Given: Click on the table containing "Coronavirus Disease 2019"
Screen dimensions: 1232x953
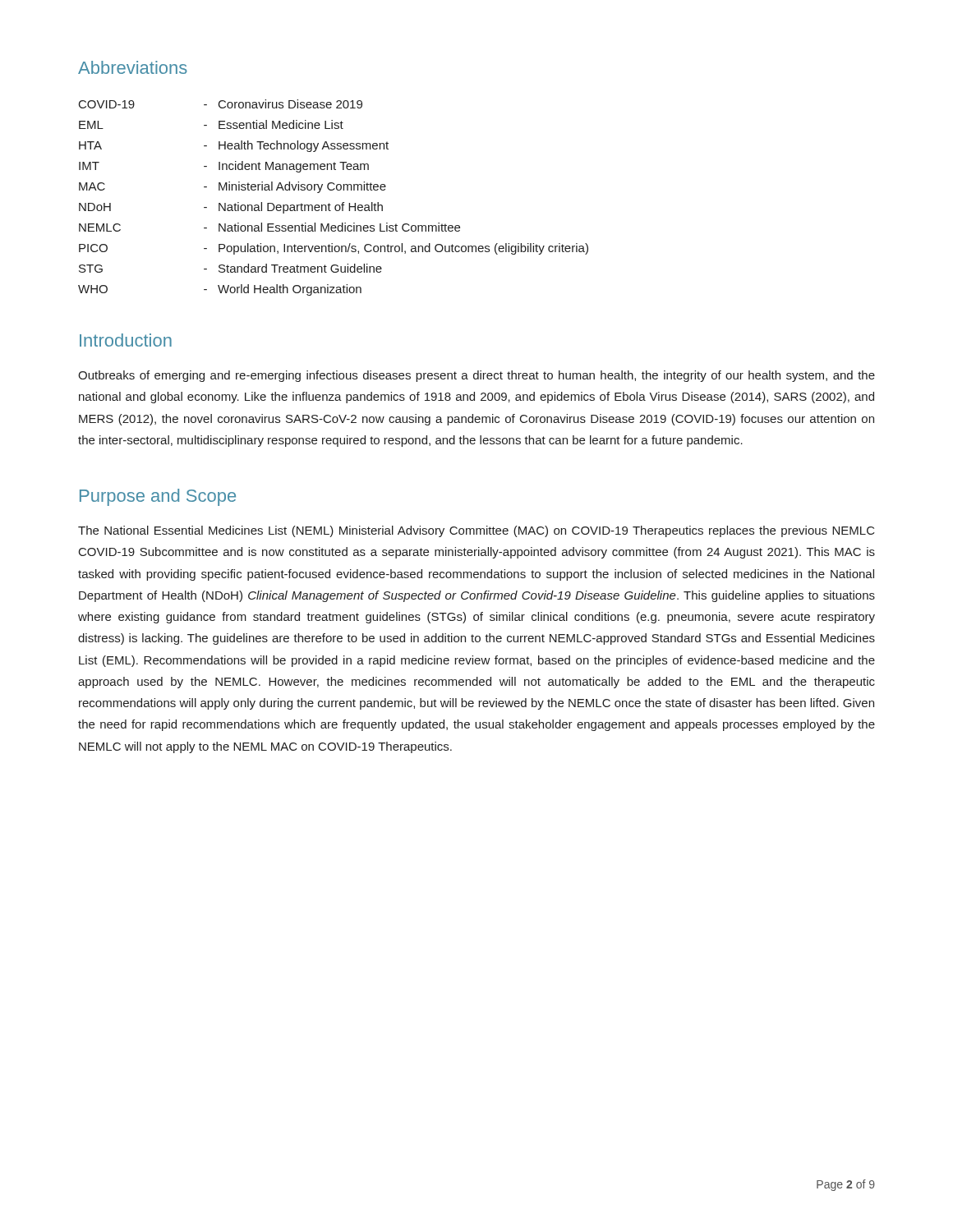Looking at the screenshot, I should point(476,196).
